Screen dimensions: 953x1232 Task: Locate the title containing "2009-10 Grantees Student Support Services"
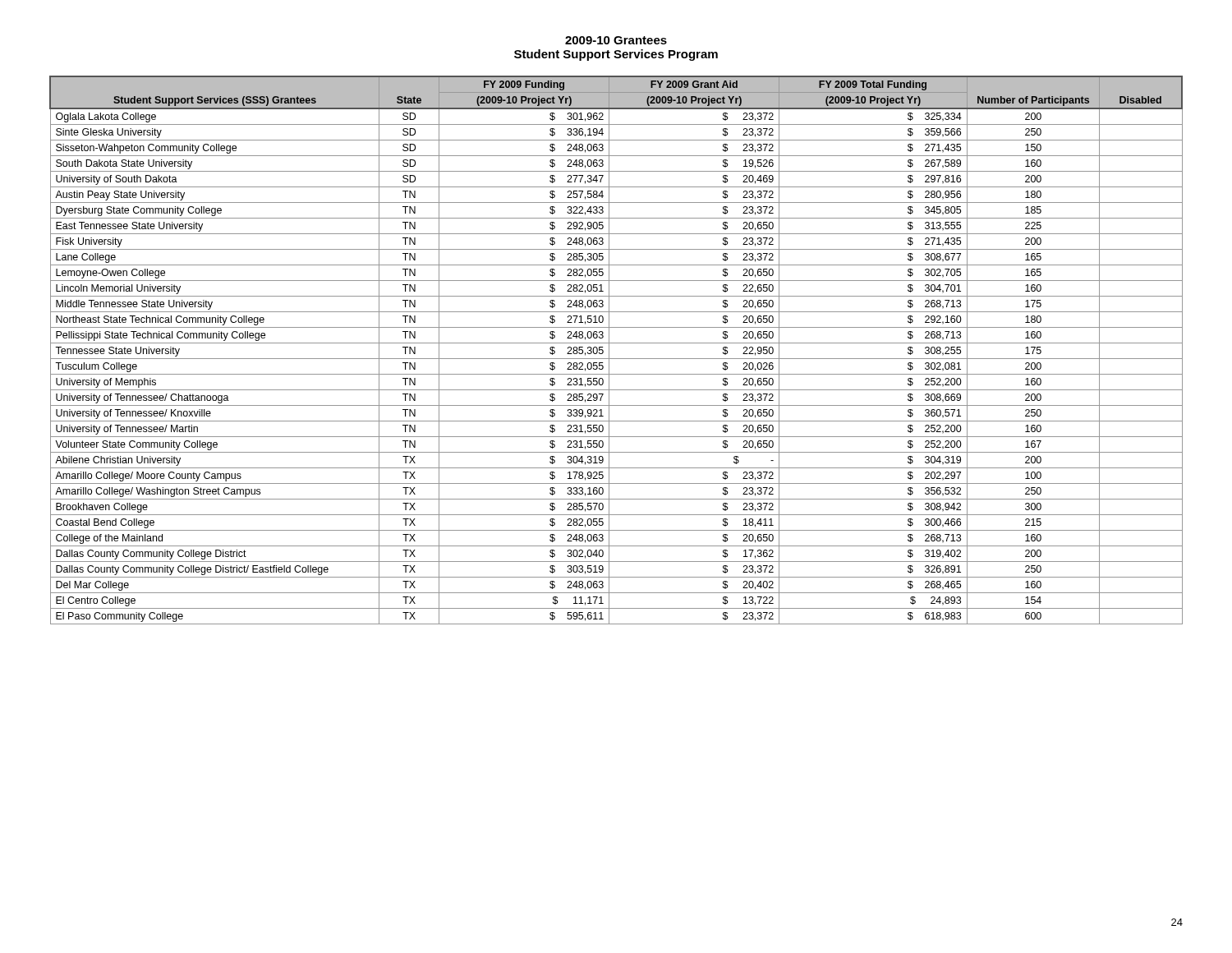[616, 47]
